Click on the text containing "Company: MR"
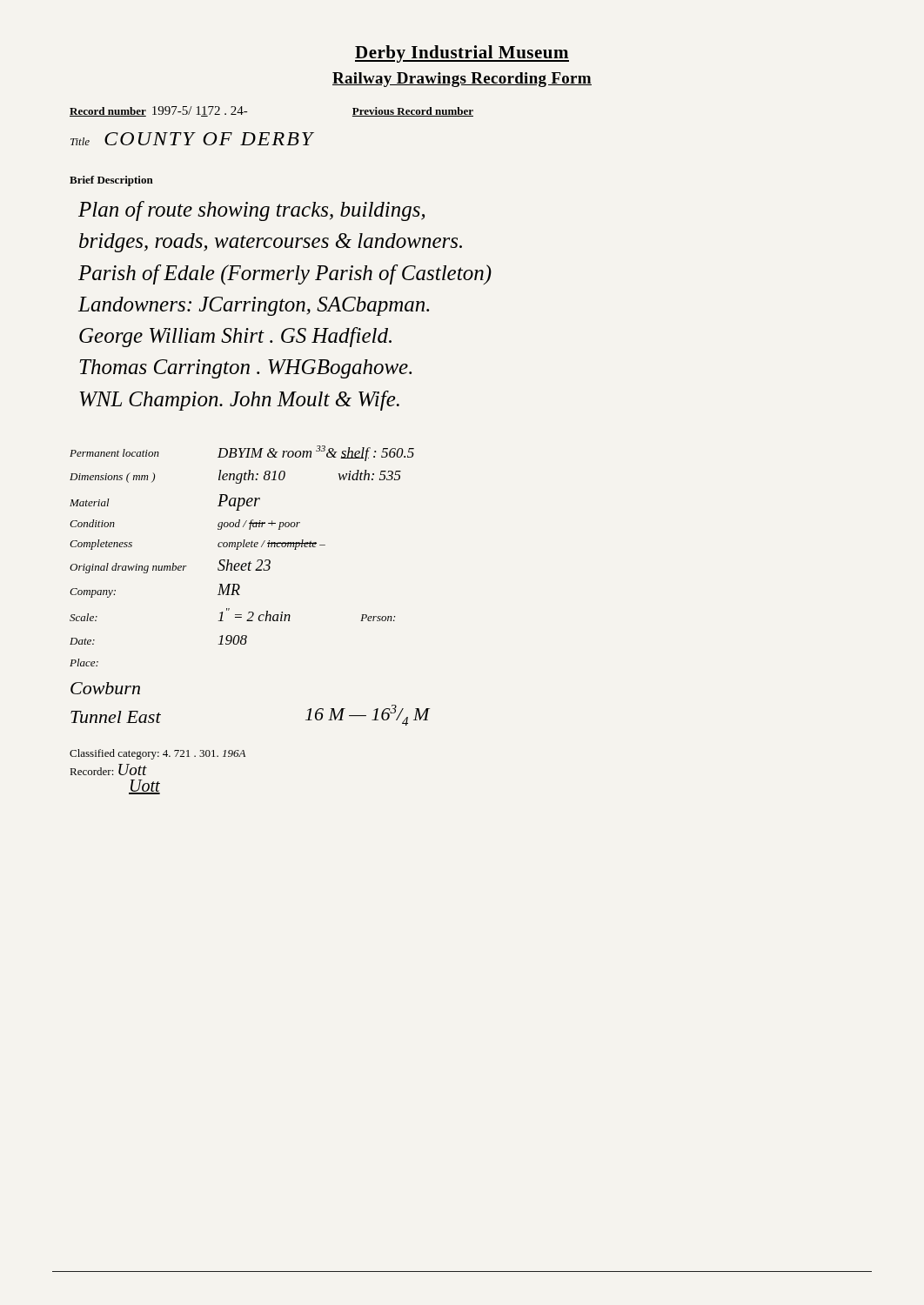The width and height of the screenshot is (924, 1305). click(93, 590)
